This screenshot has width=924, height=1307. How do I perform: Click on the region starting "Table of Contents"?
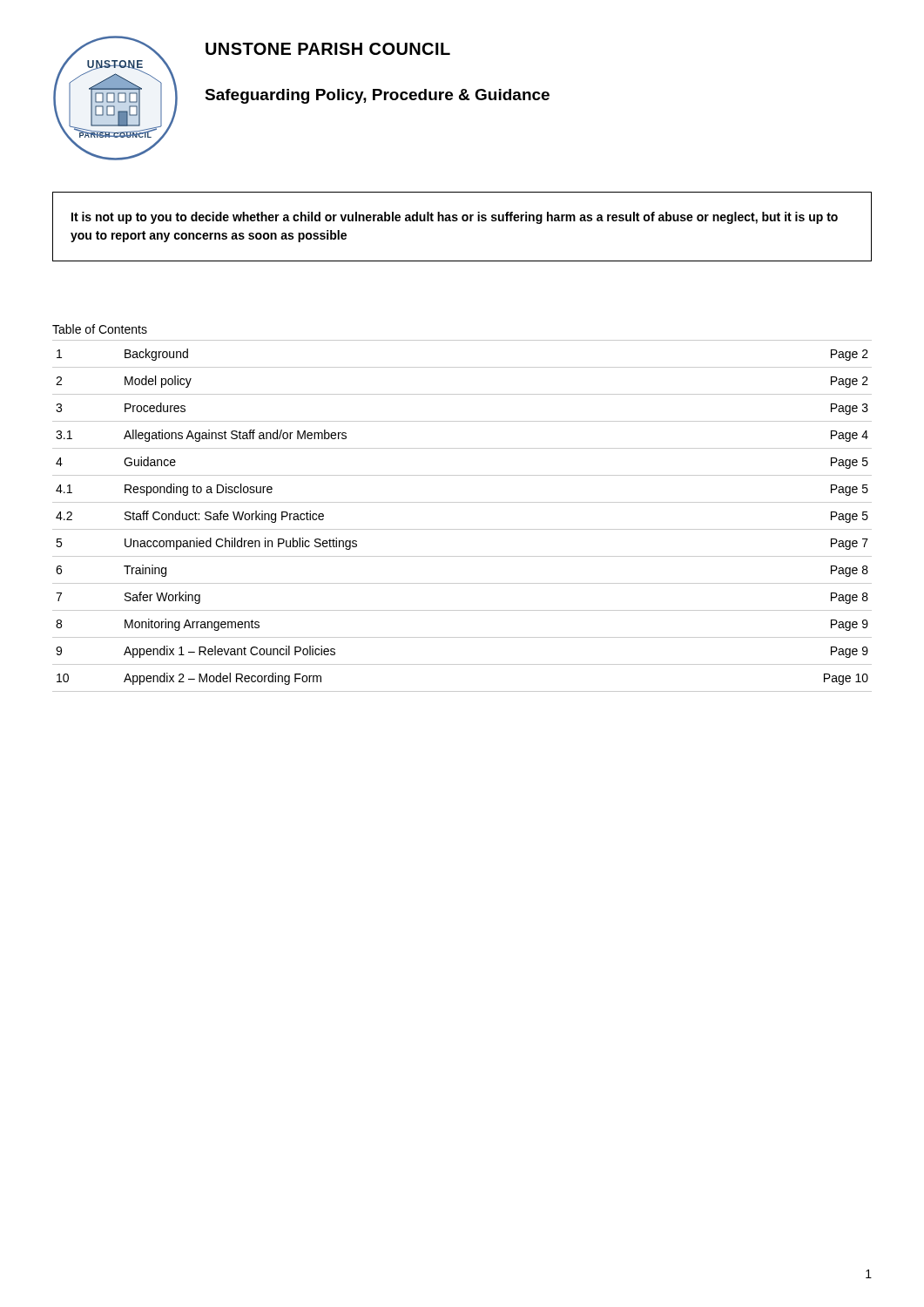pos(100,329)
